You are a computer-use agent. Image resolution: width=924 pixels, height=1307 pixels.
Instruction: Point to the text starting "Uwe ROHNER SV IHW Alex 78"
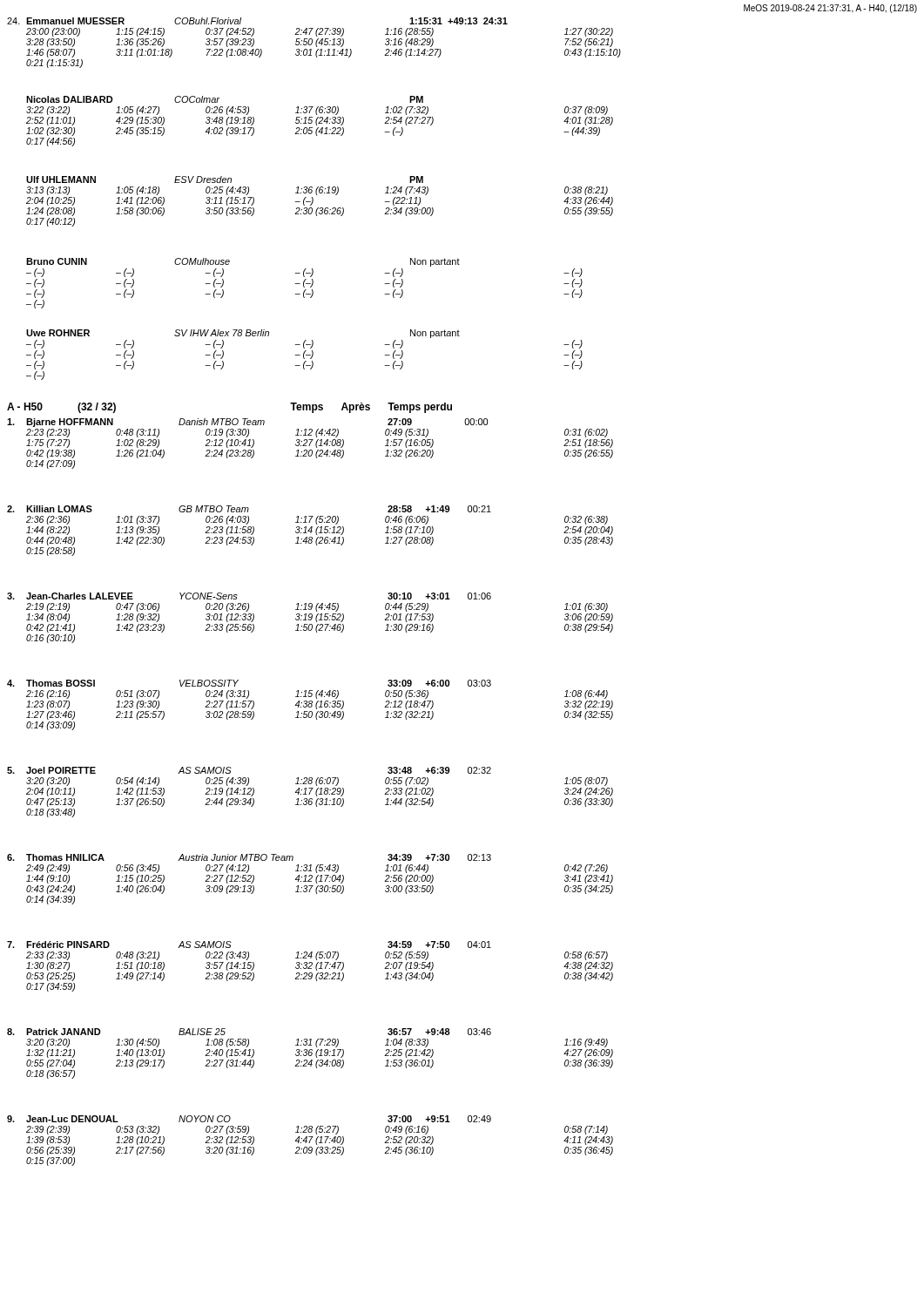(x=243, y=334)
